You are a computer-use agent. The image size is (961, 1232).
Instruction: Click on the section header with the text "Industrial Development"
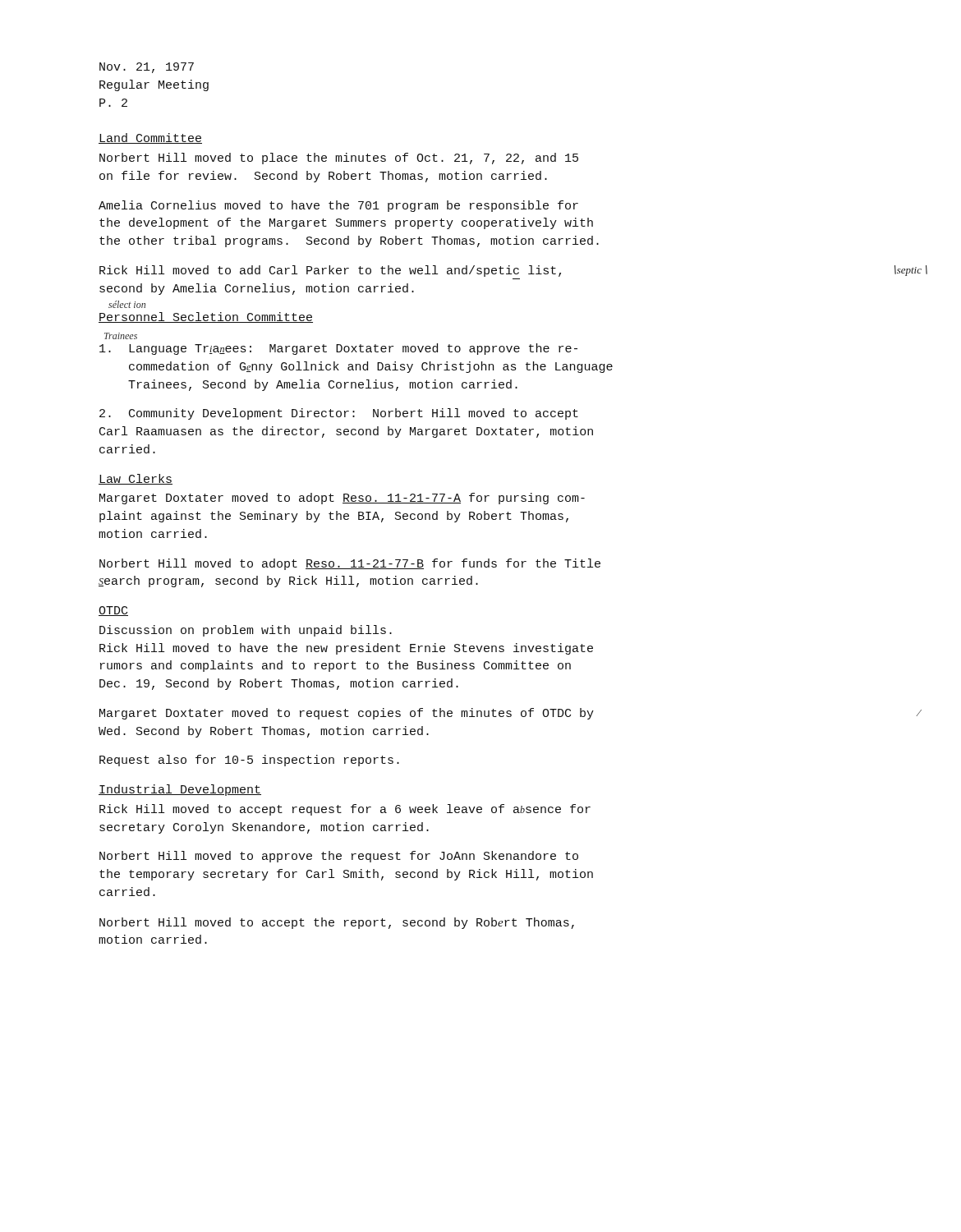(x=180, y=791)
